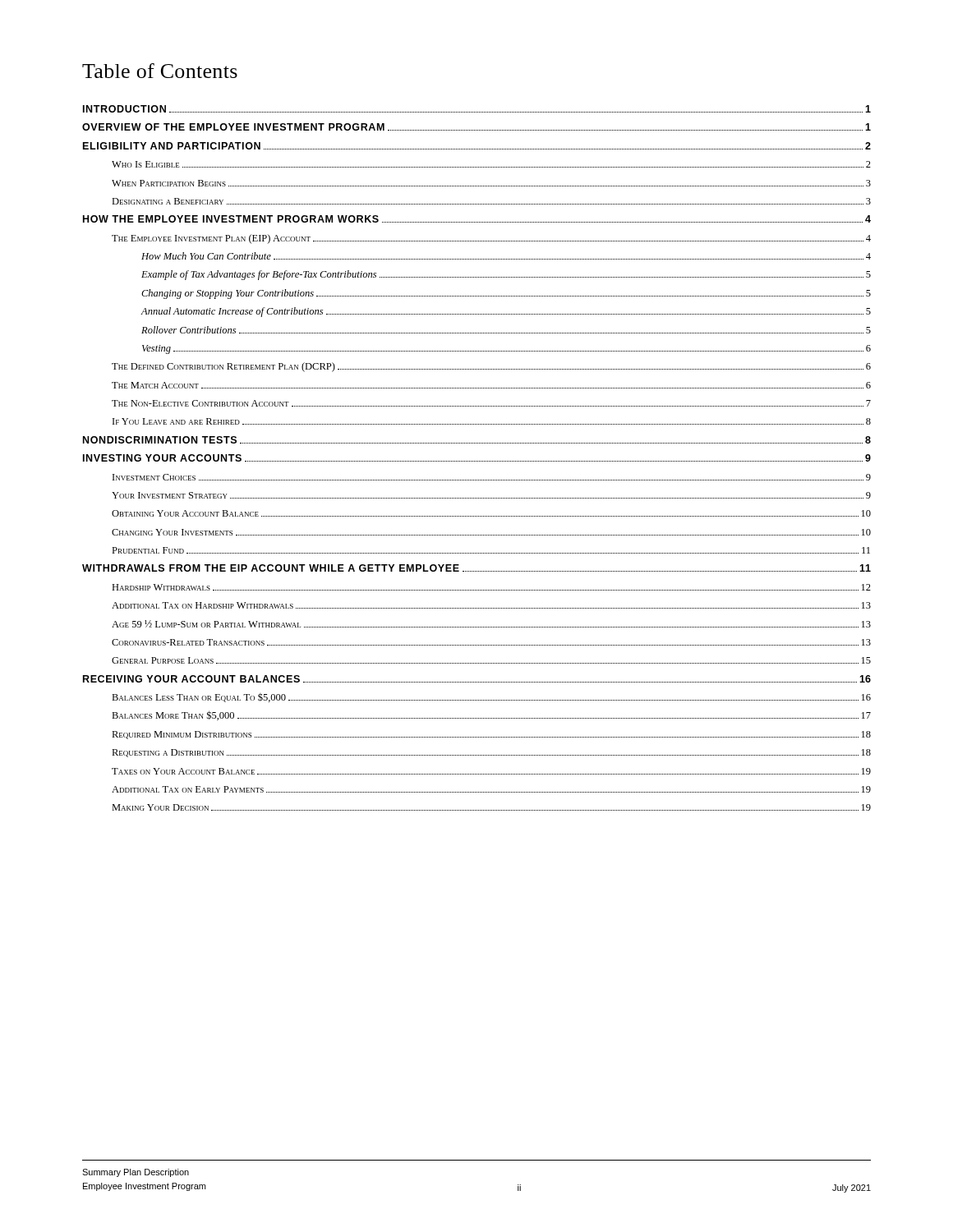Screen dimensions: 1232x953
Task: Navigate to the block starting "Designating a Beneficiary 3"
Action: click(476, 202)
